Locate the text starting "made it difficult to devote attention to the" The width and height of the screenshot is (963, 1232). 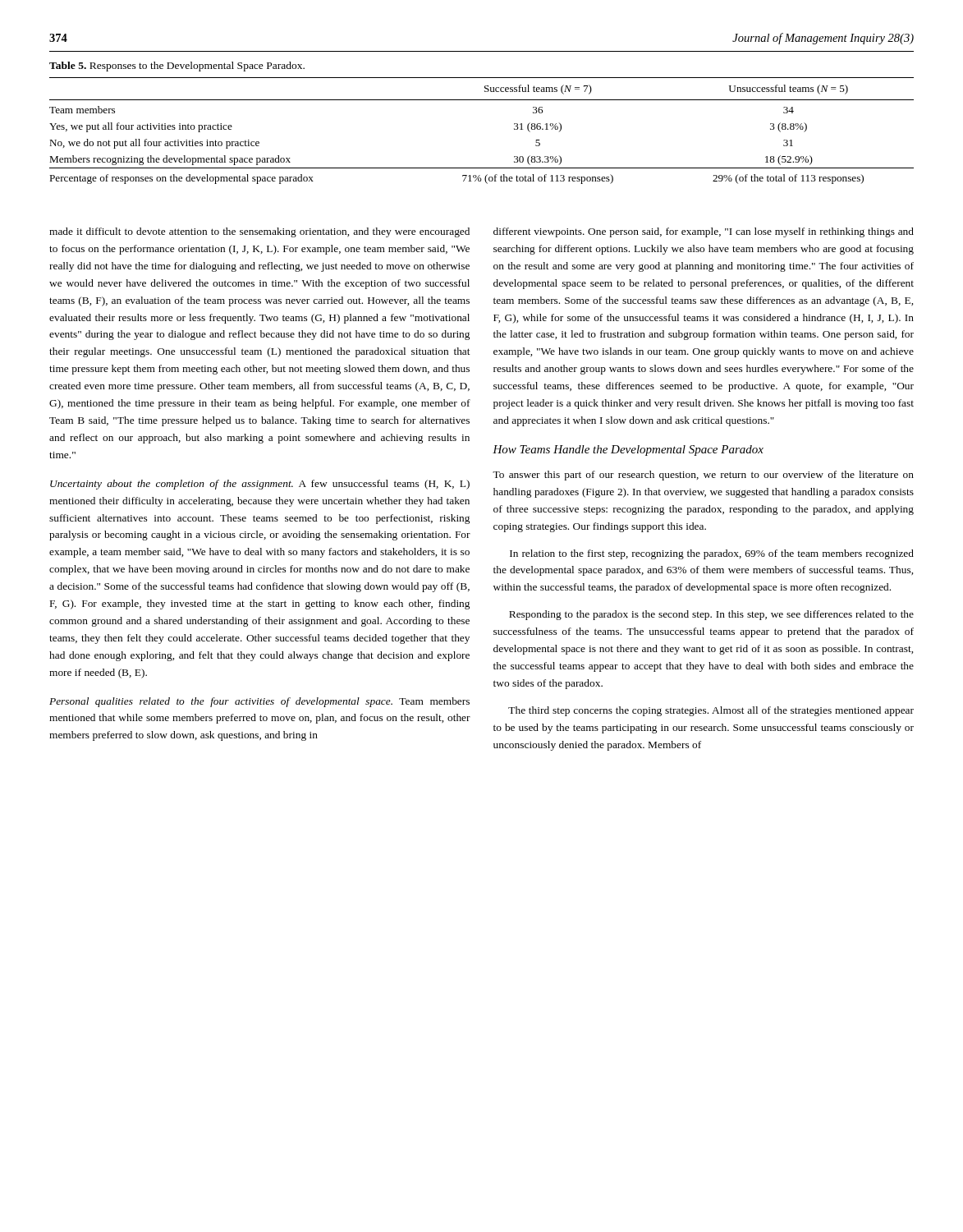click(x=260, y=343)
